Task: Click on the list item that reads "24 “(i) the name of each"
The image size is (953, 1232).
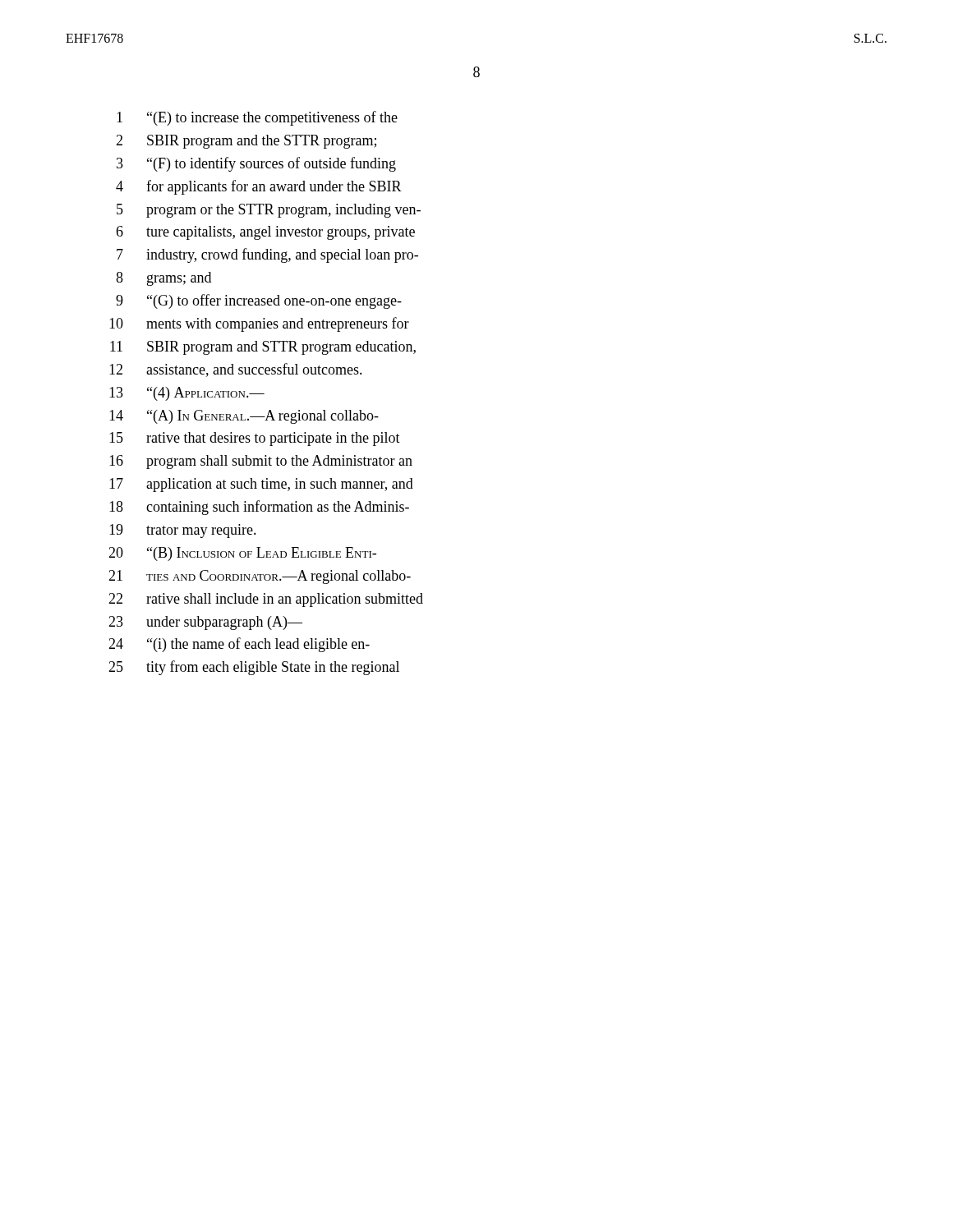Action: (239, 645)
